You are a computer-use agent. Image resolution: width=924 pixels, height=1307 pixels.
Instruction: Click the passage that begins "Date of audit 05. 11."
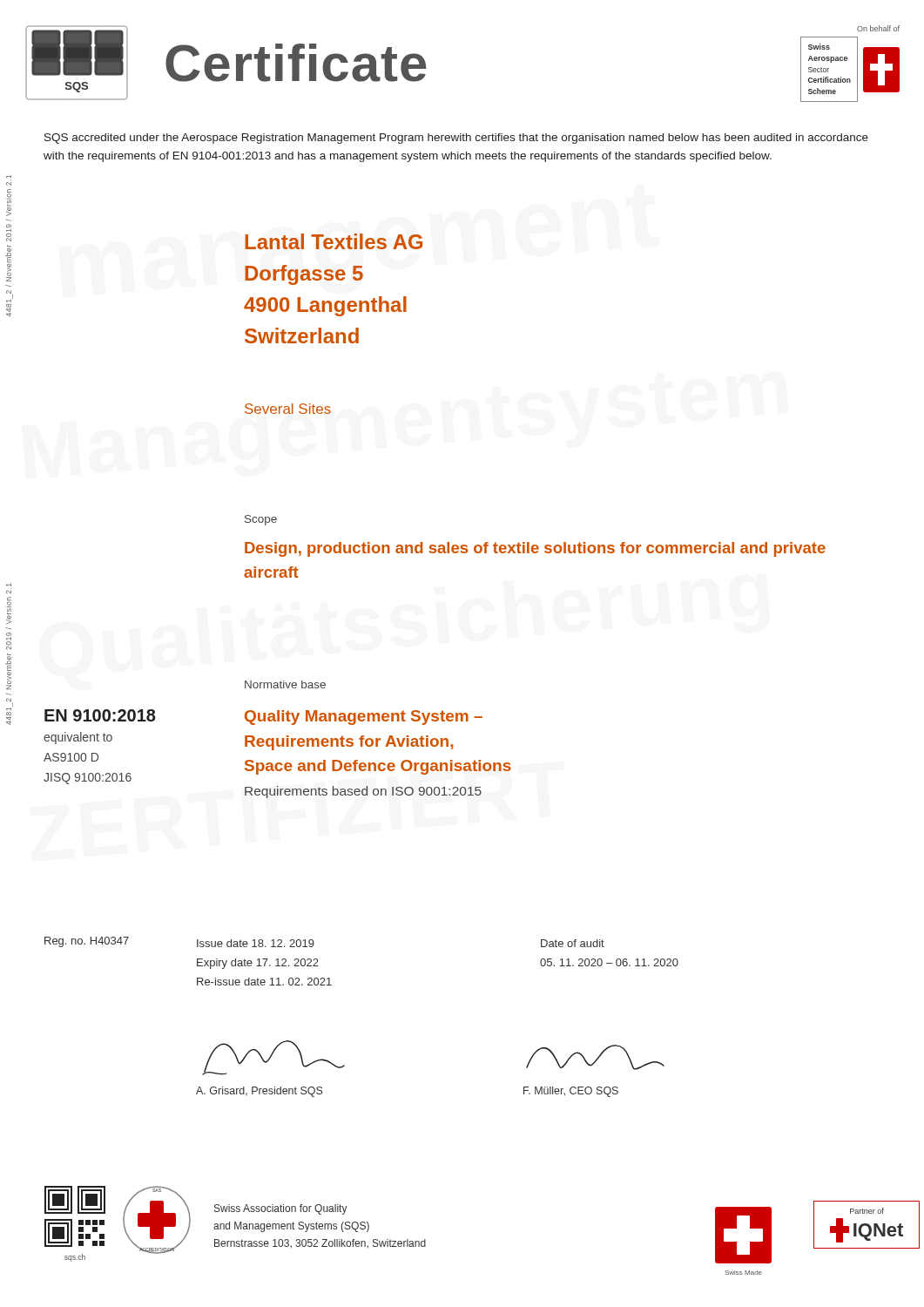[x=609, y=953]
